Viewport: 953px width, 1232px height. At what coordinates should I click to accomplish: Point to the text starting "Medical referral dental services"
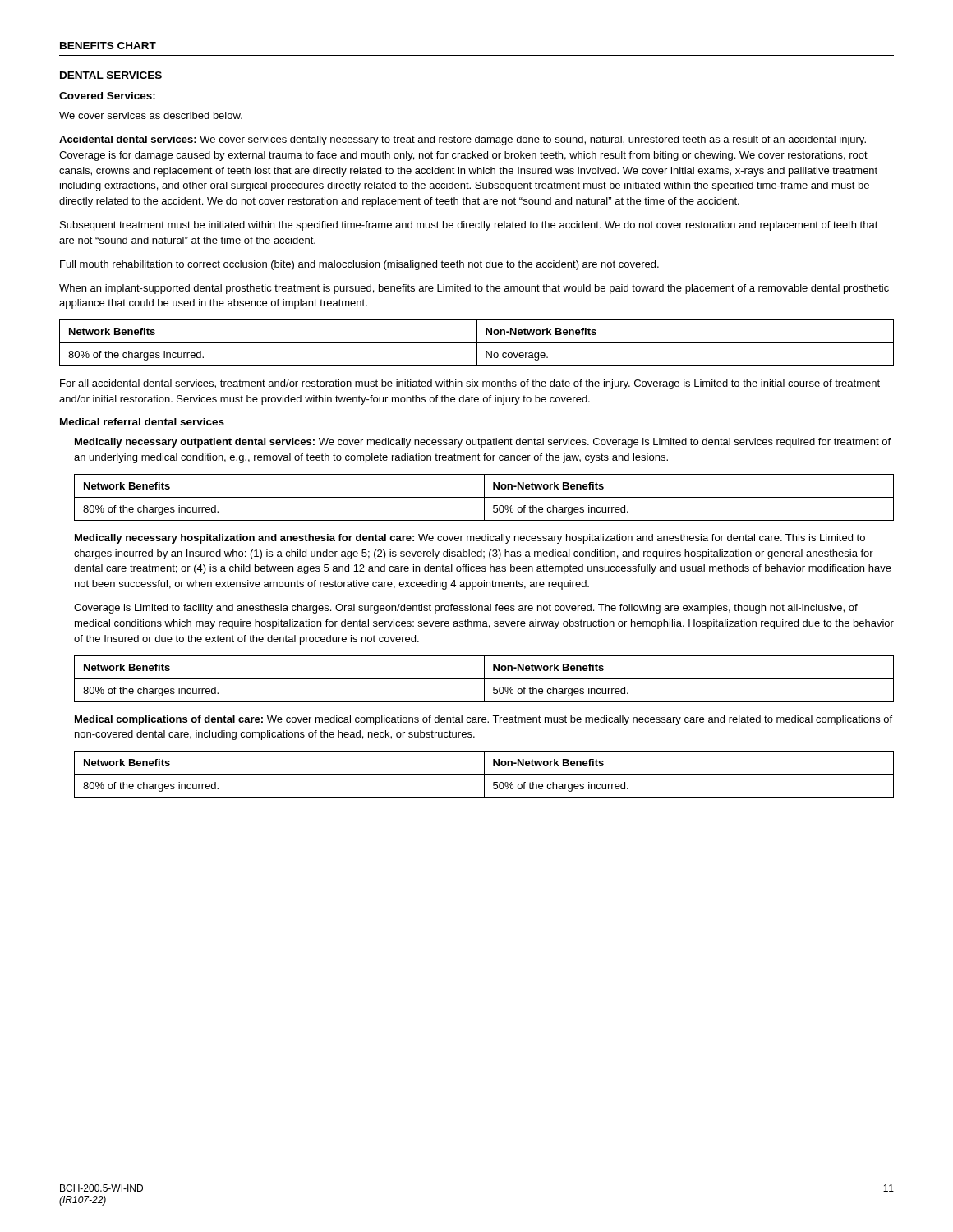[x=142, y=422]
